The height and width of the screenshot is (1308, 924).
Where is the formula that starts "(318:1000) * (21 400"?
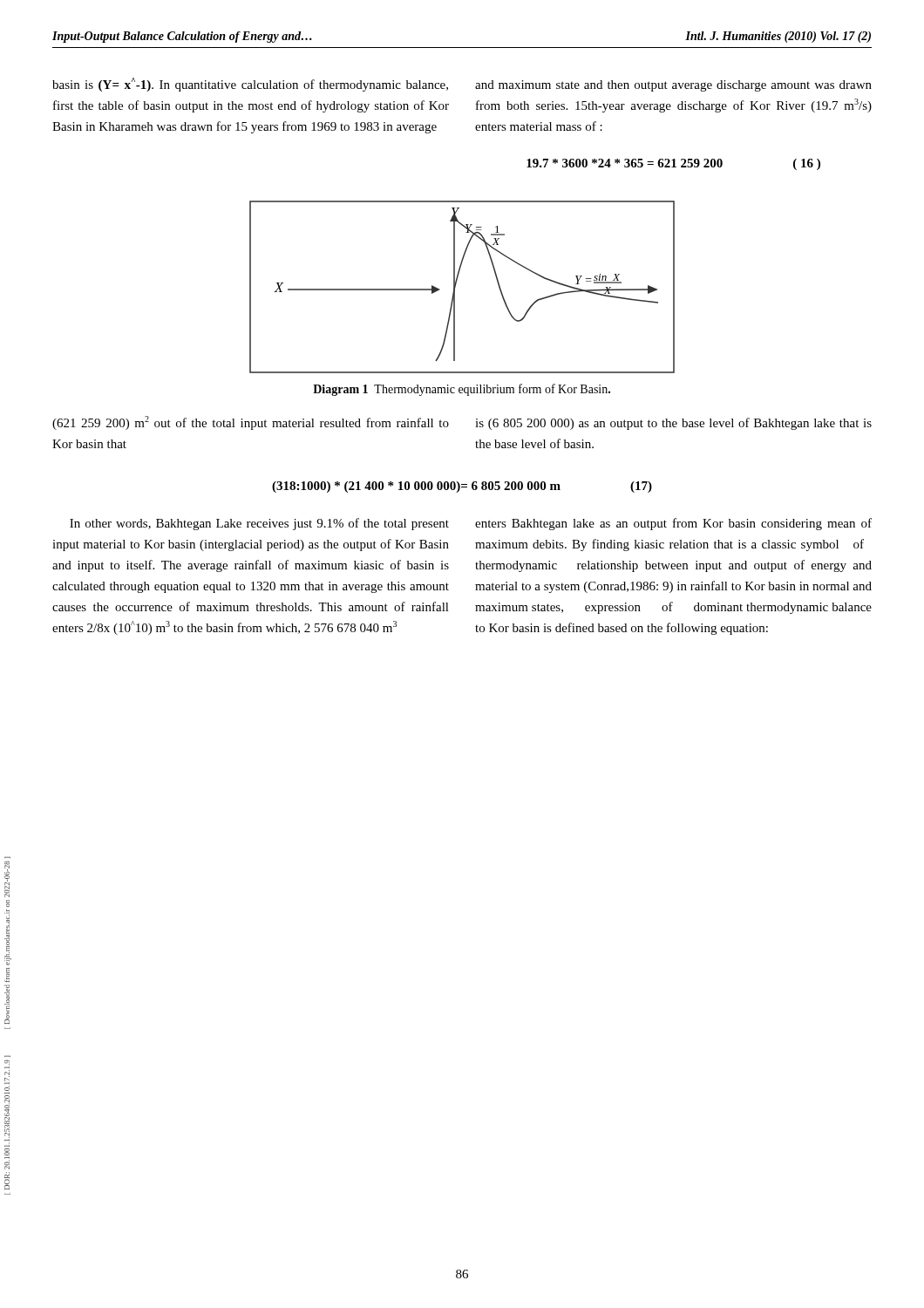pyautogui.click(x=462, y=486)
